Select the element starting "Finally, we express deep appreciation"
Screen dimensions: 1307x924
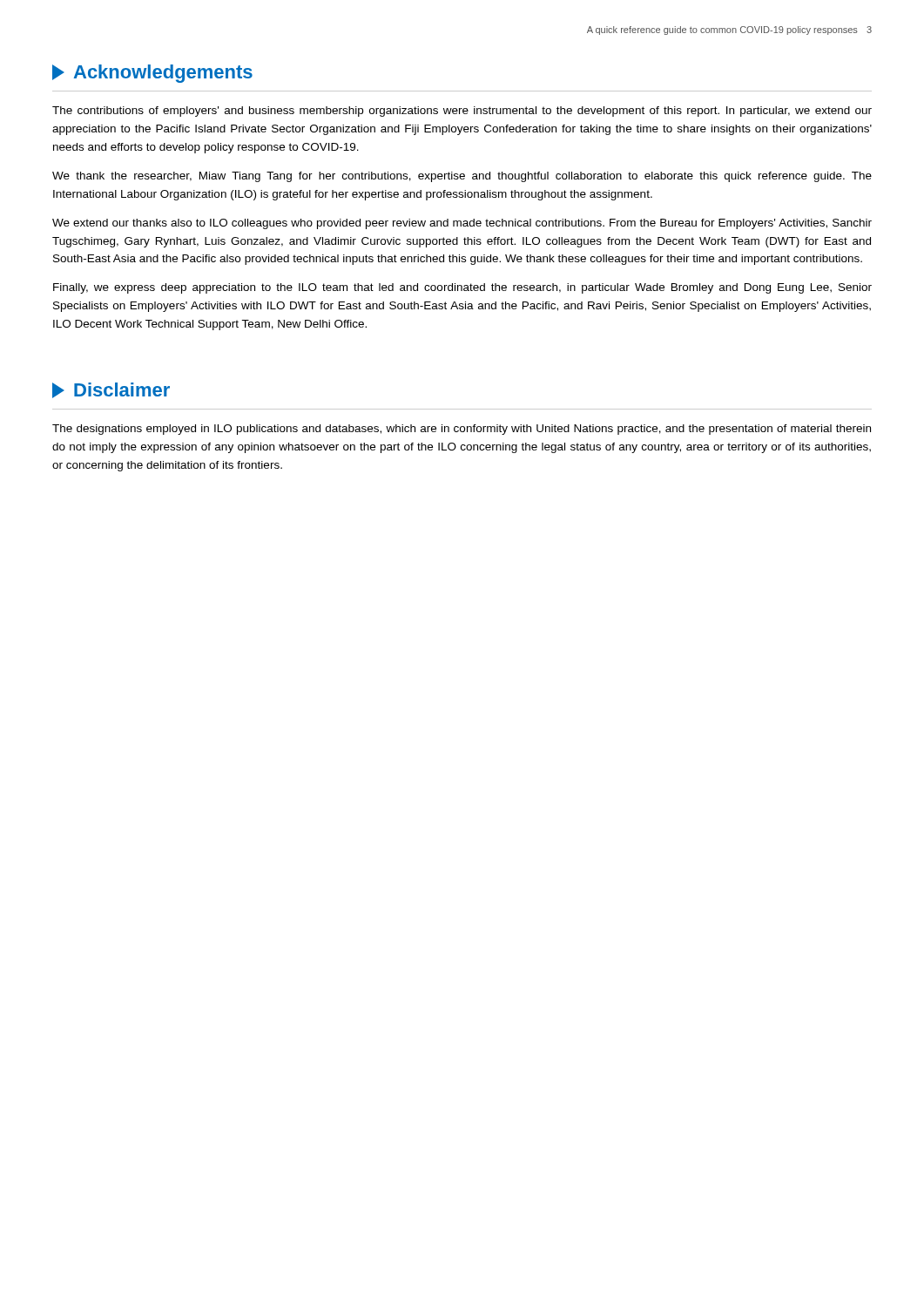pyautogui.click(x=462, y=306)
